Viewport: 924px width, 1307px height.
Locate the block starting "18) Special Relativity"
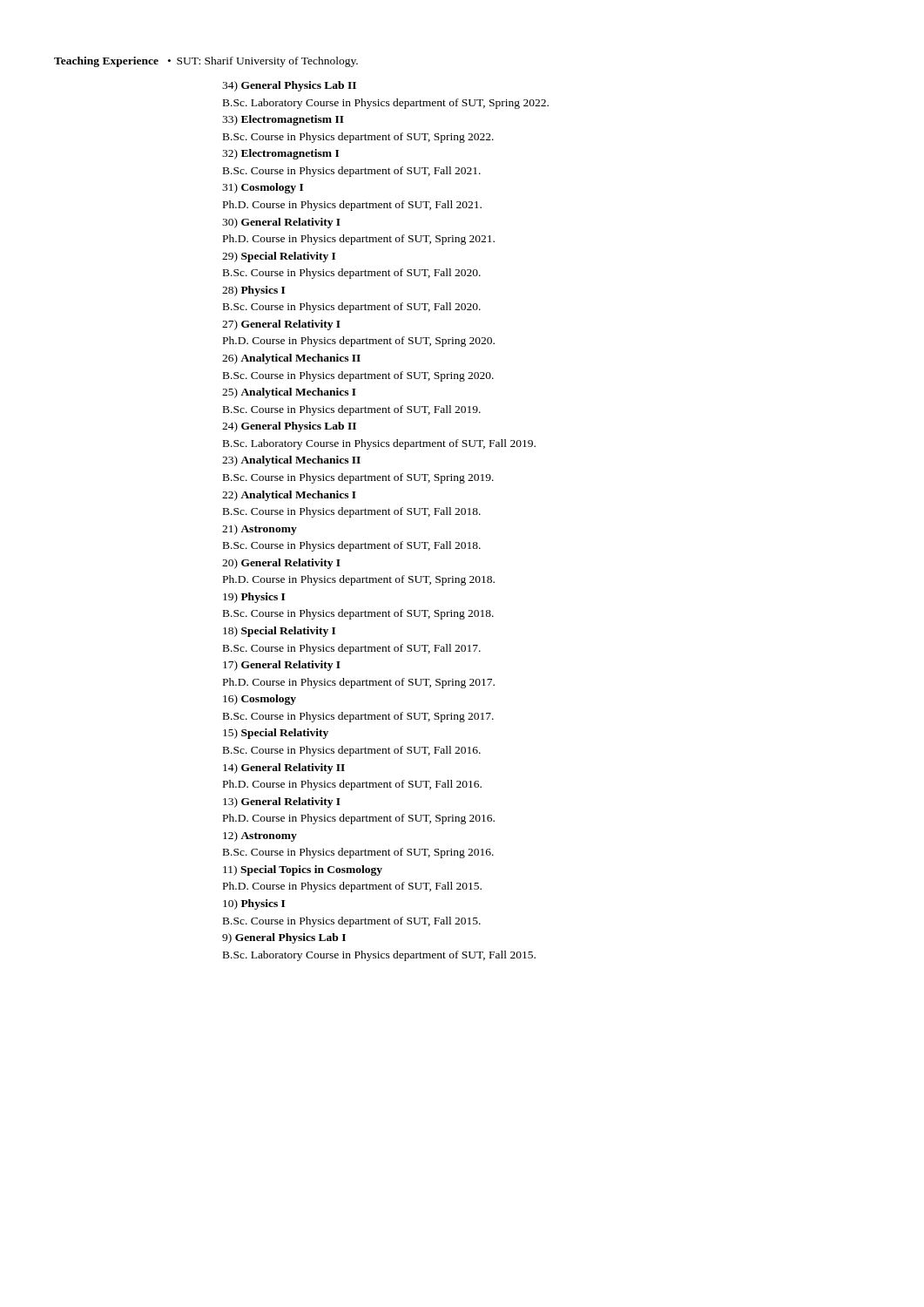pyautogui.click(x=352, y=639)
